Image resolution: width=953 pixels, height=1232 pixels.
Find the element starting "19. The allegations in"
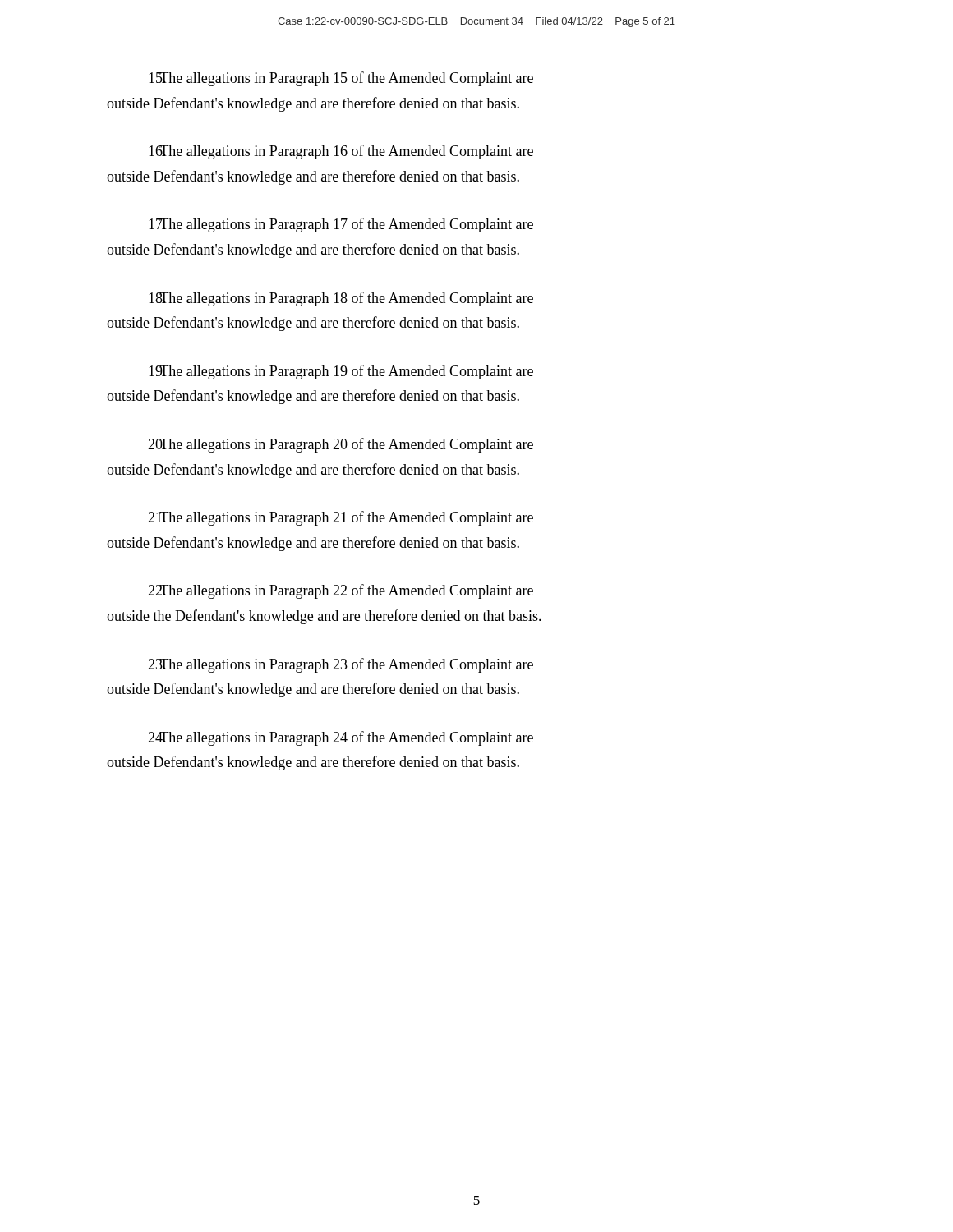coord(476,384)
